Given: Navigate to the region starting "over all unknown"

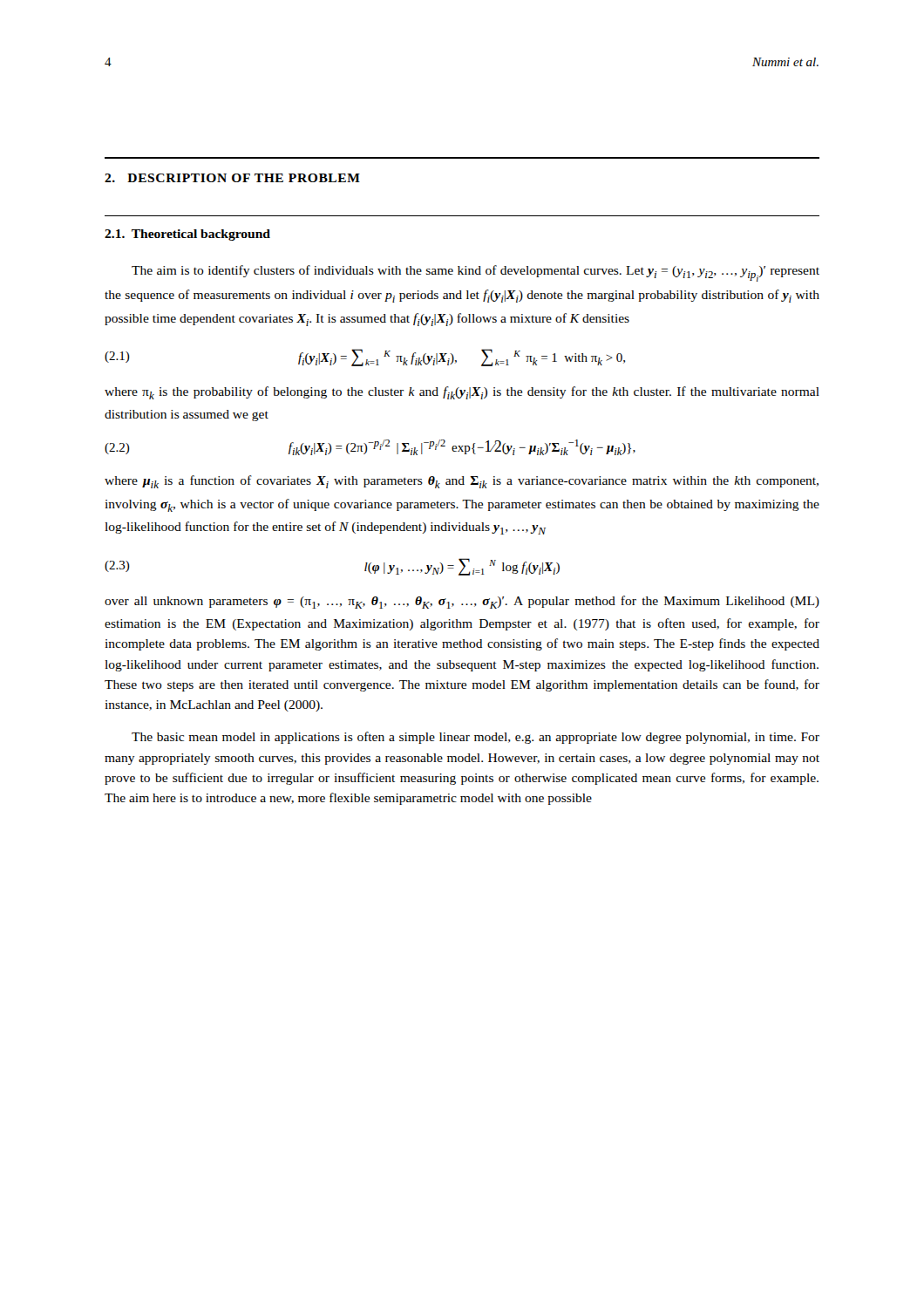Looking at the screenshot, I should (x=462, y=652).
